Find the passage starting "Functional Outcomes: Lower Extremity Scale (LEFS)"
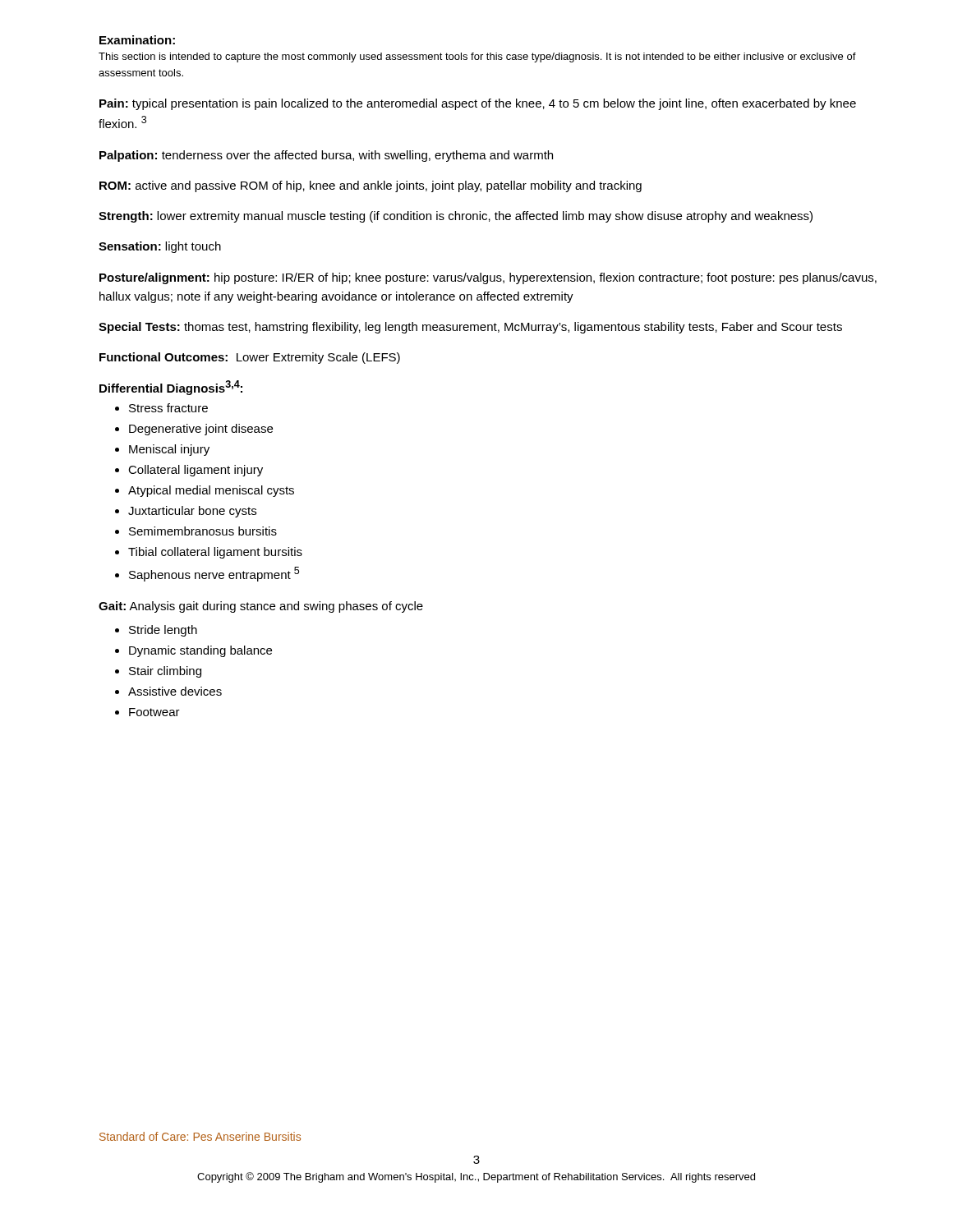 pyautogui.click(x=250, y=357)
